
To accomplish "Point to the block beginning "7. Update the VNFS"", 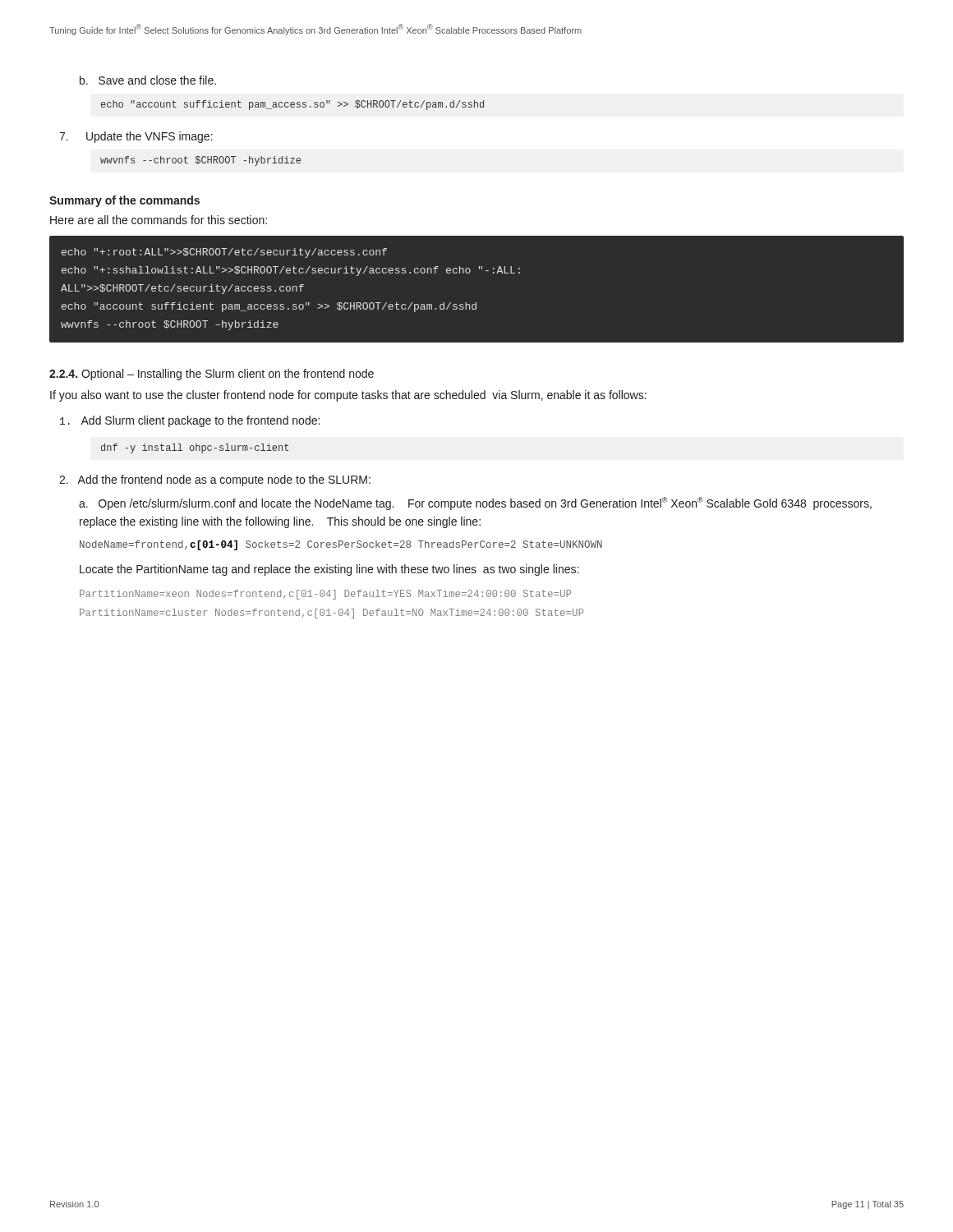I will click(x=136, y=136).
